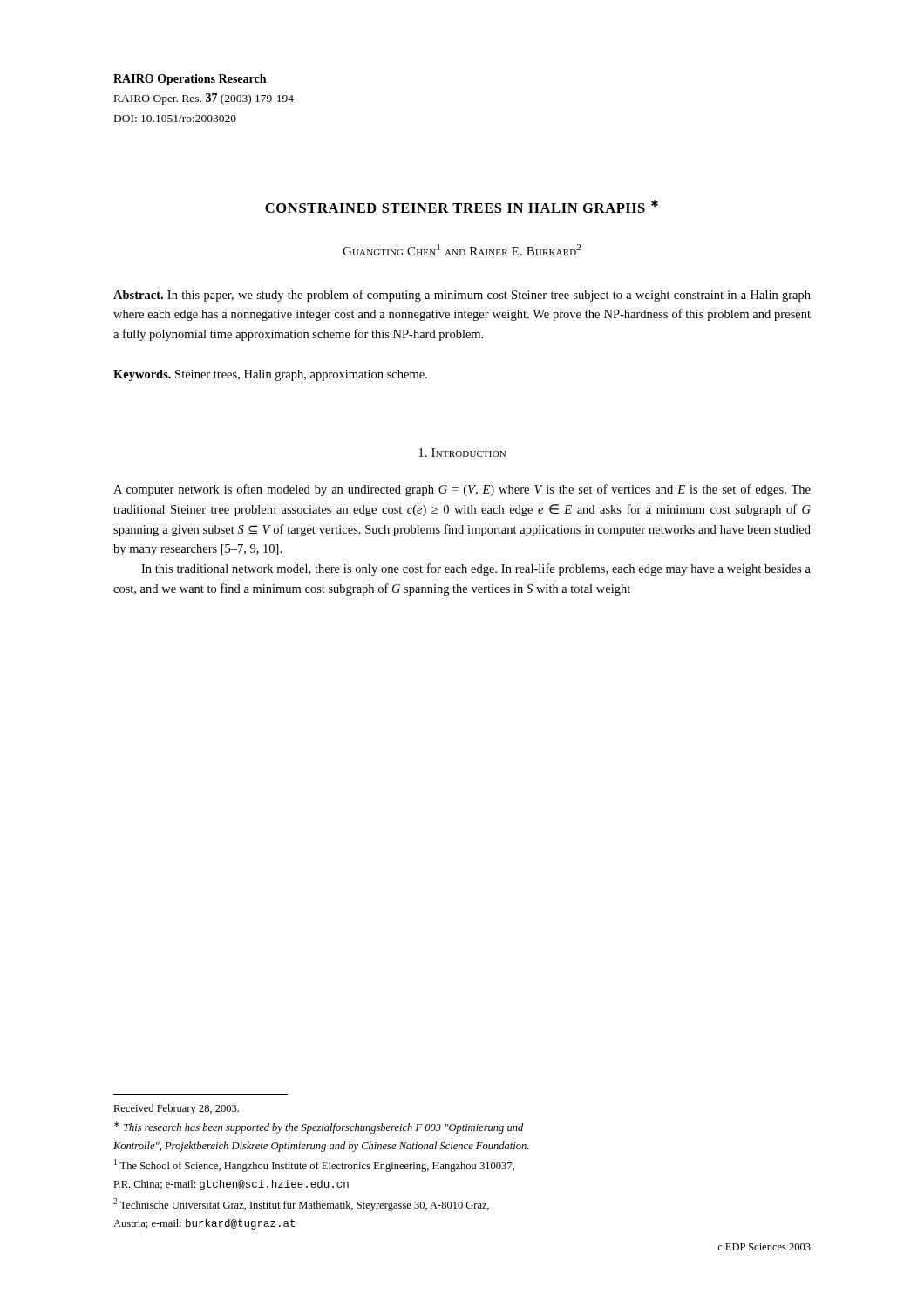This screenshot has height=1308, width=924.
Task: Point to "Received February 28, 2003."
Action: [x=176, y=1108]
